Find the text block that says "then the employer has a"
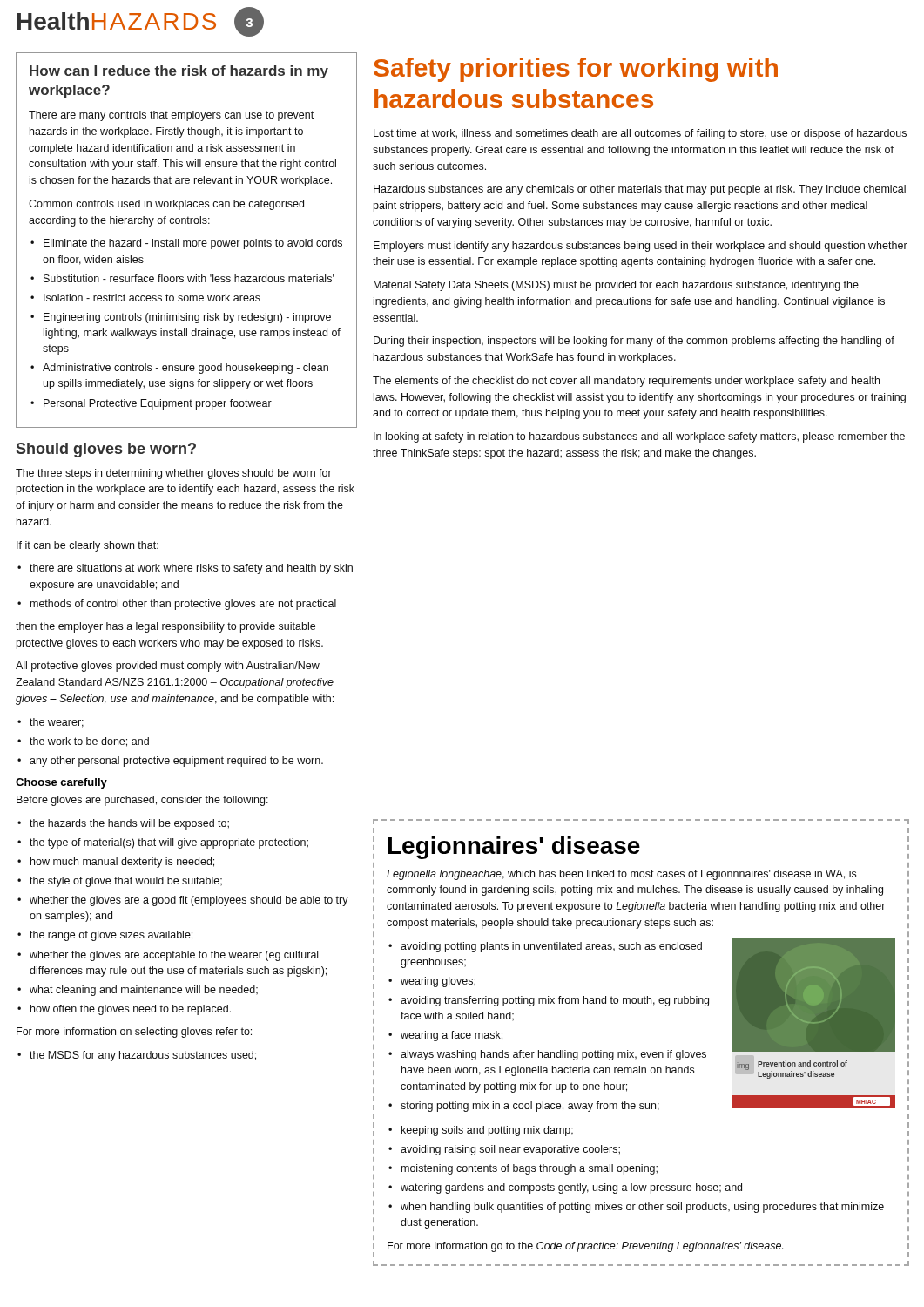Viewport: 924px width, 1307px height. (x=170, y=634)
